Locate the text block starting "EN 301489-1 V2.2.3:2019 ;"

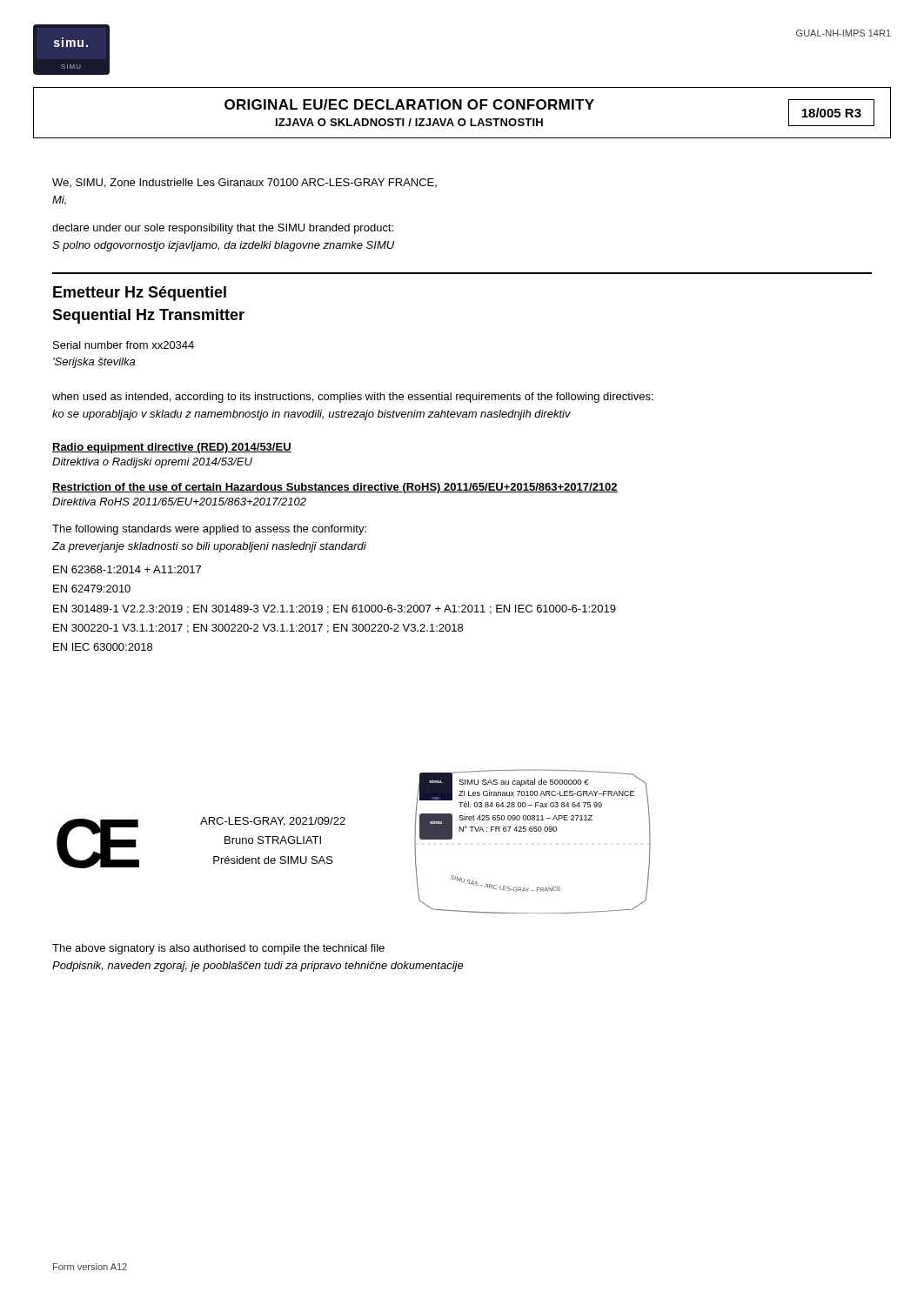coord(334,608)
